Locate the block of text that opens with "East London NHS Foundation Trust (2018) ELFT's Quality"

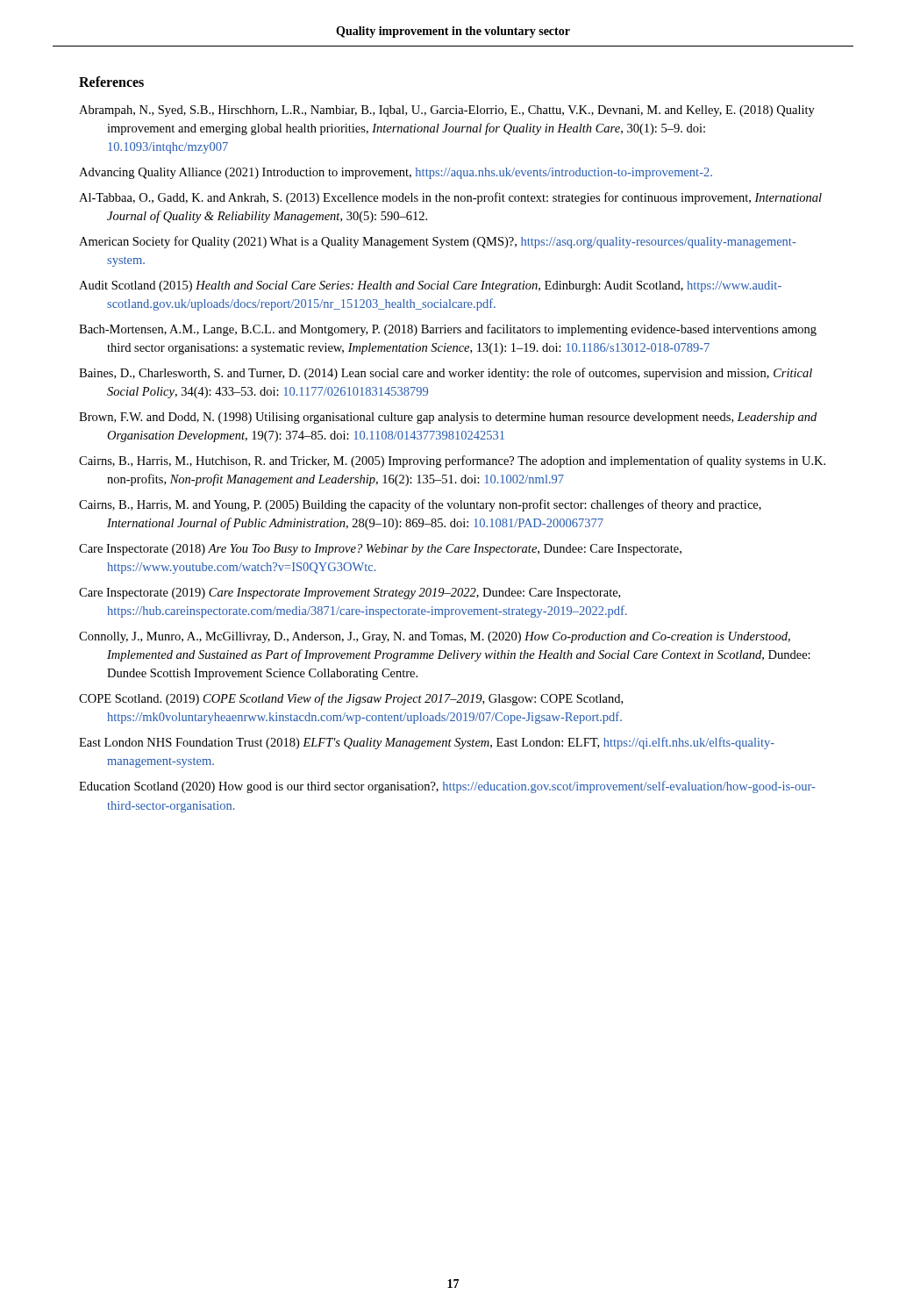(x=427, y=752)
